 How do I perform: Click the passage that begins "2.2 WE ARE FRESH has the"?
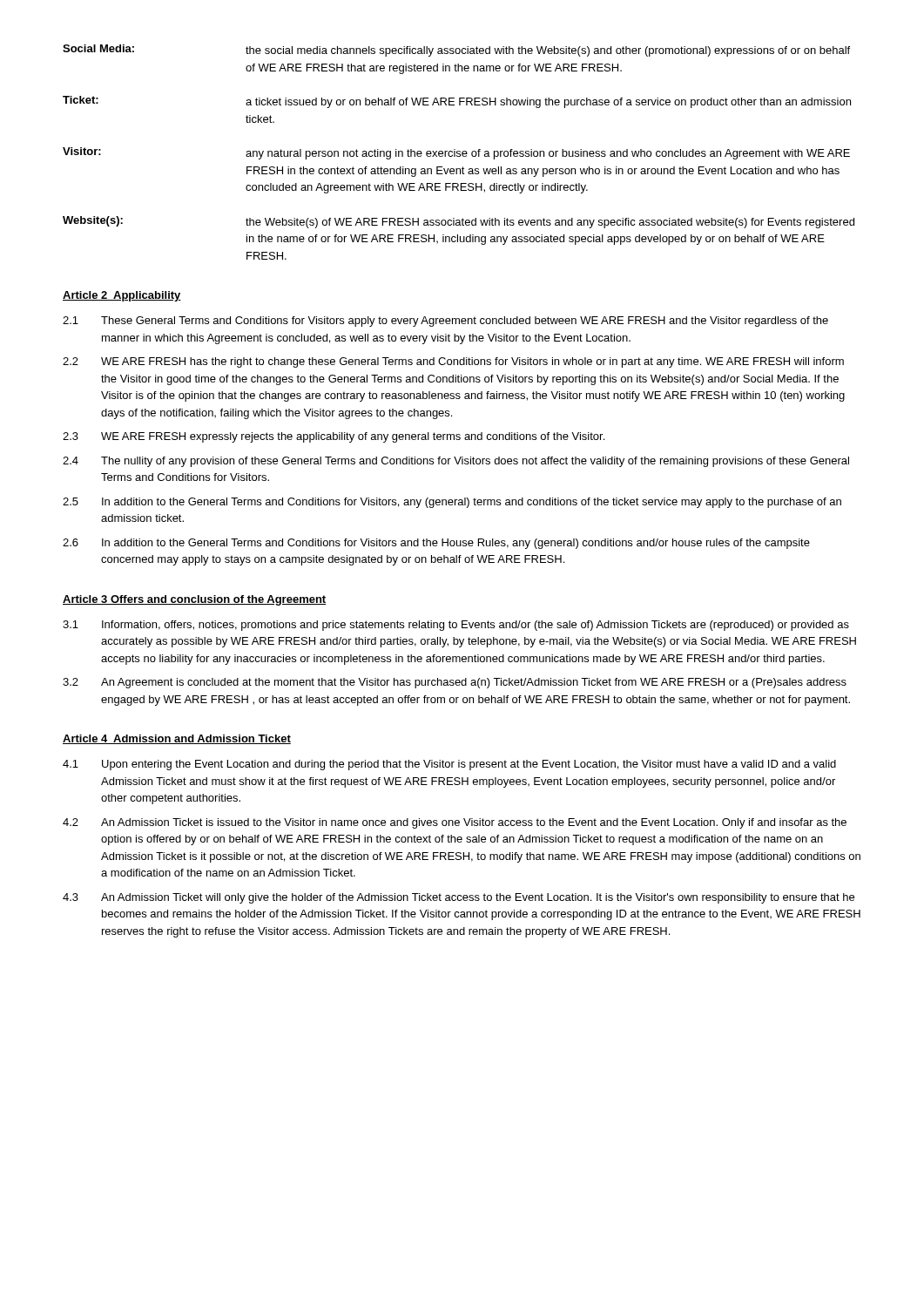coord(462,387)
